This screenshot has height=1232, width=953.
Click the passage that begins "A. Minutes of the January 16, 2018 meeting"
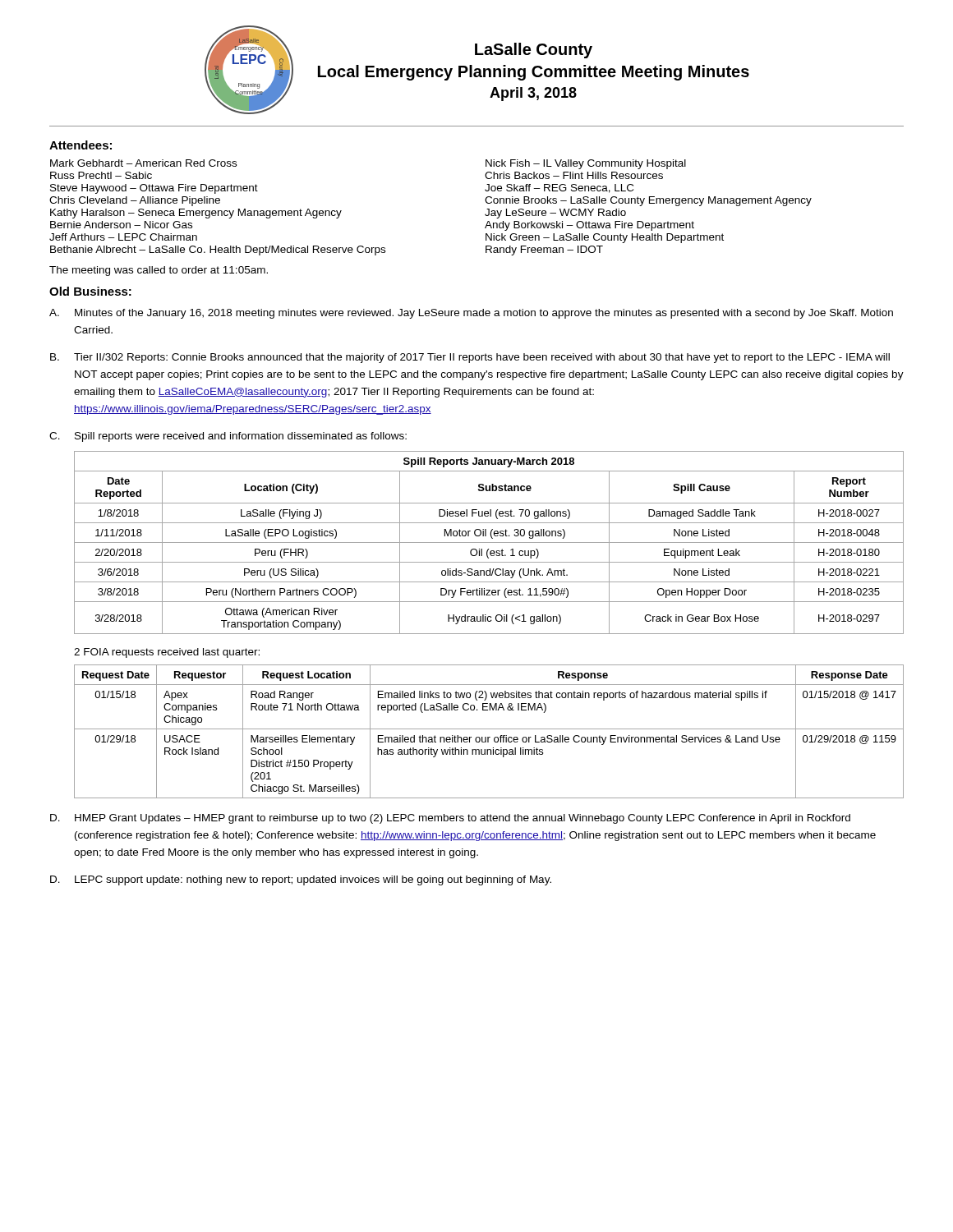click(476, 322)
